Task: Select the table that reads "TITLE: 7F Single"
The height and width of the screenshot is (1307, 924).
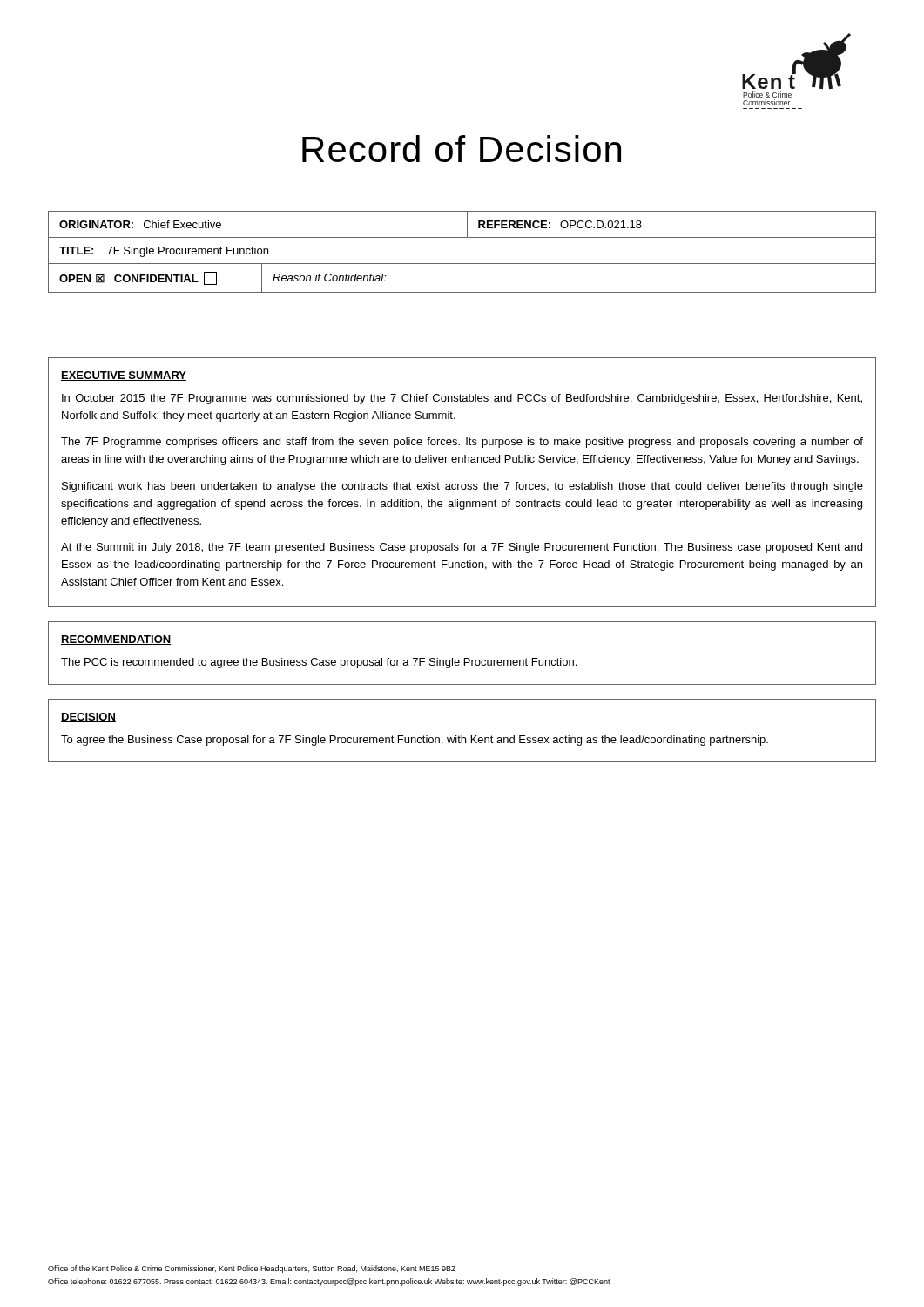Action: tap(462, 250)
